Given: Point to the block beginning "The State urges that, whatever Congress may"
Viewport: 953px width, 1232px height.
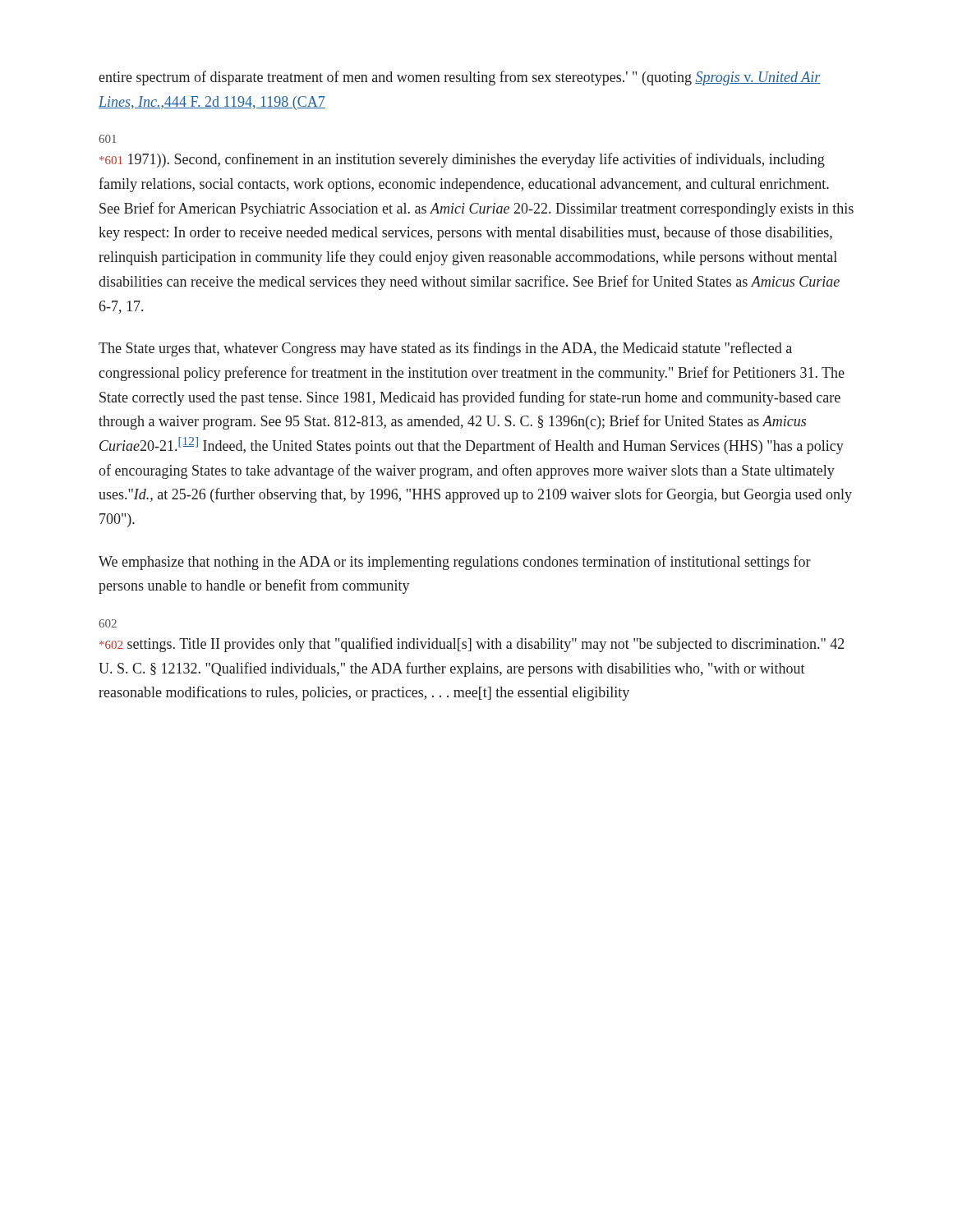Looking at the screenshot, I should coord(475,434).
